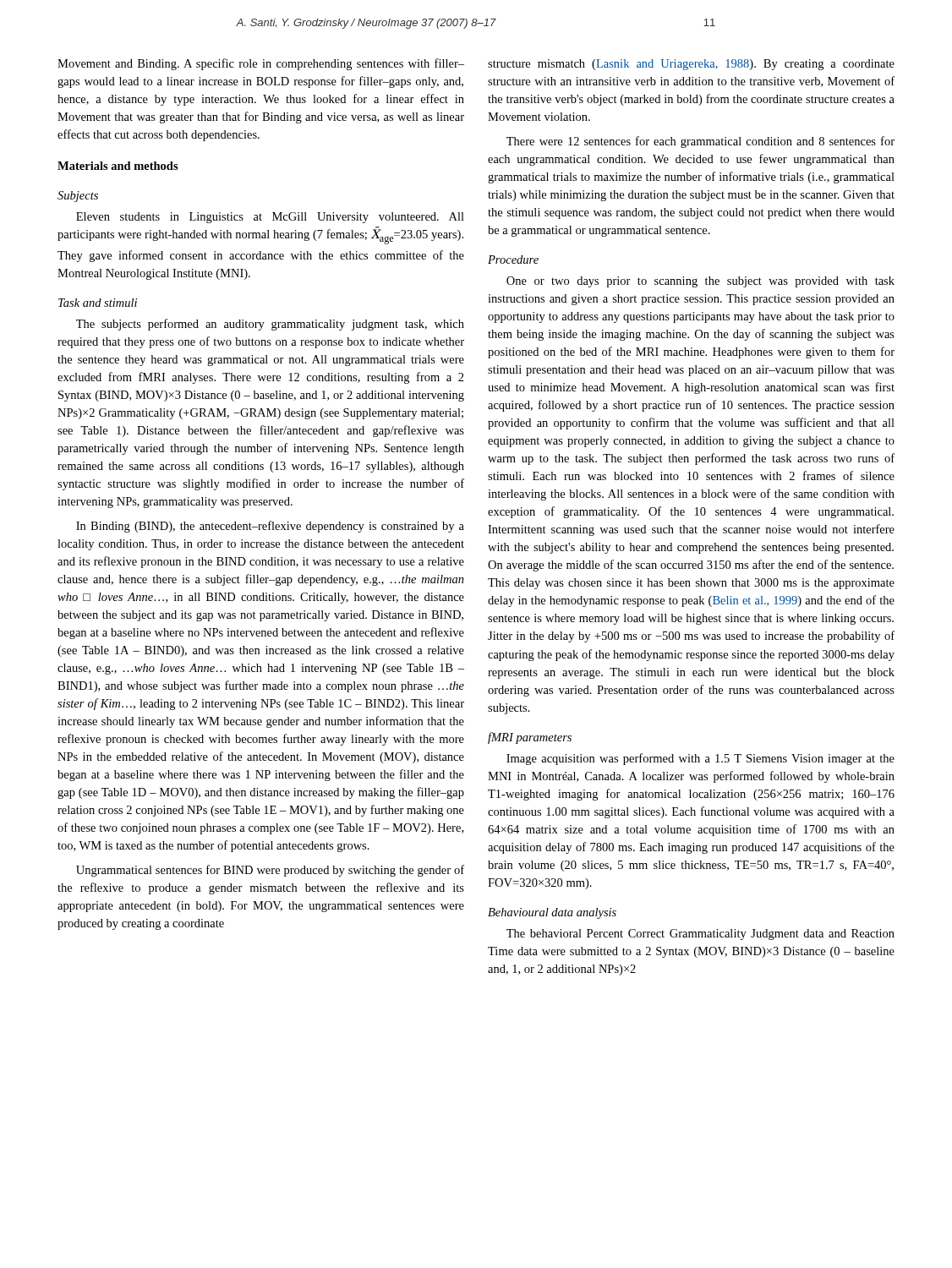Where is the passage that starts "structure mismatch (Lasnik"?
The width and height of the screenshot is (952, 1268).
coord(691,147)
